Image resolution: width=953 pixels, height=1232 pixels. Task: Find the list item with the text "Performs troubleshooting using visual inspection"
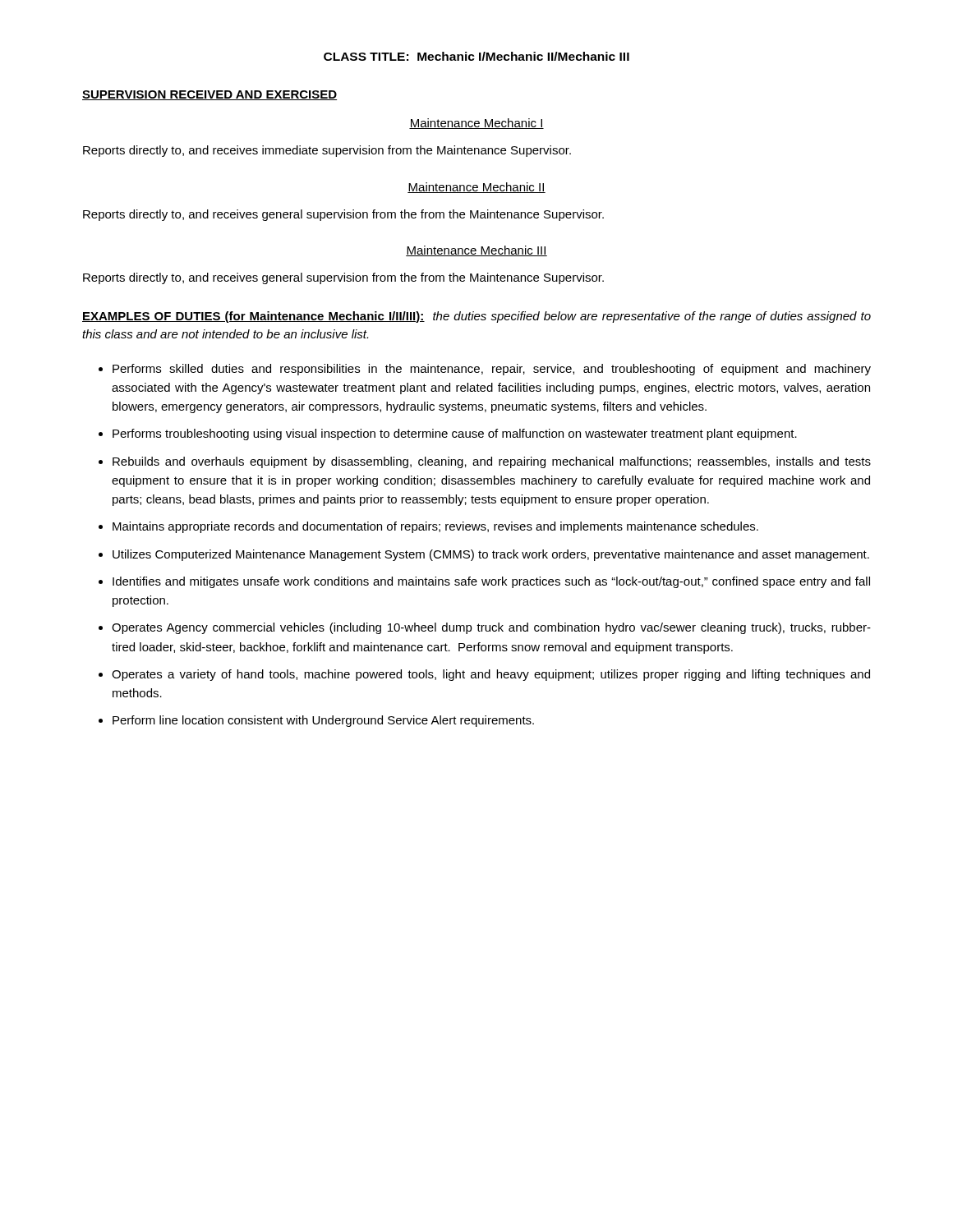455,433
